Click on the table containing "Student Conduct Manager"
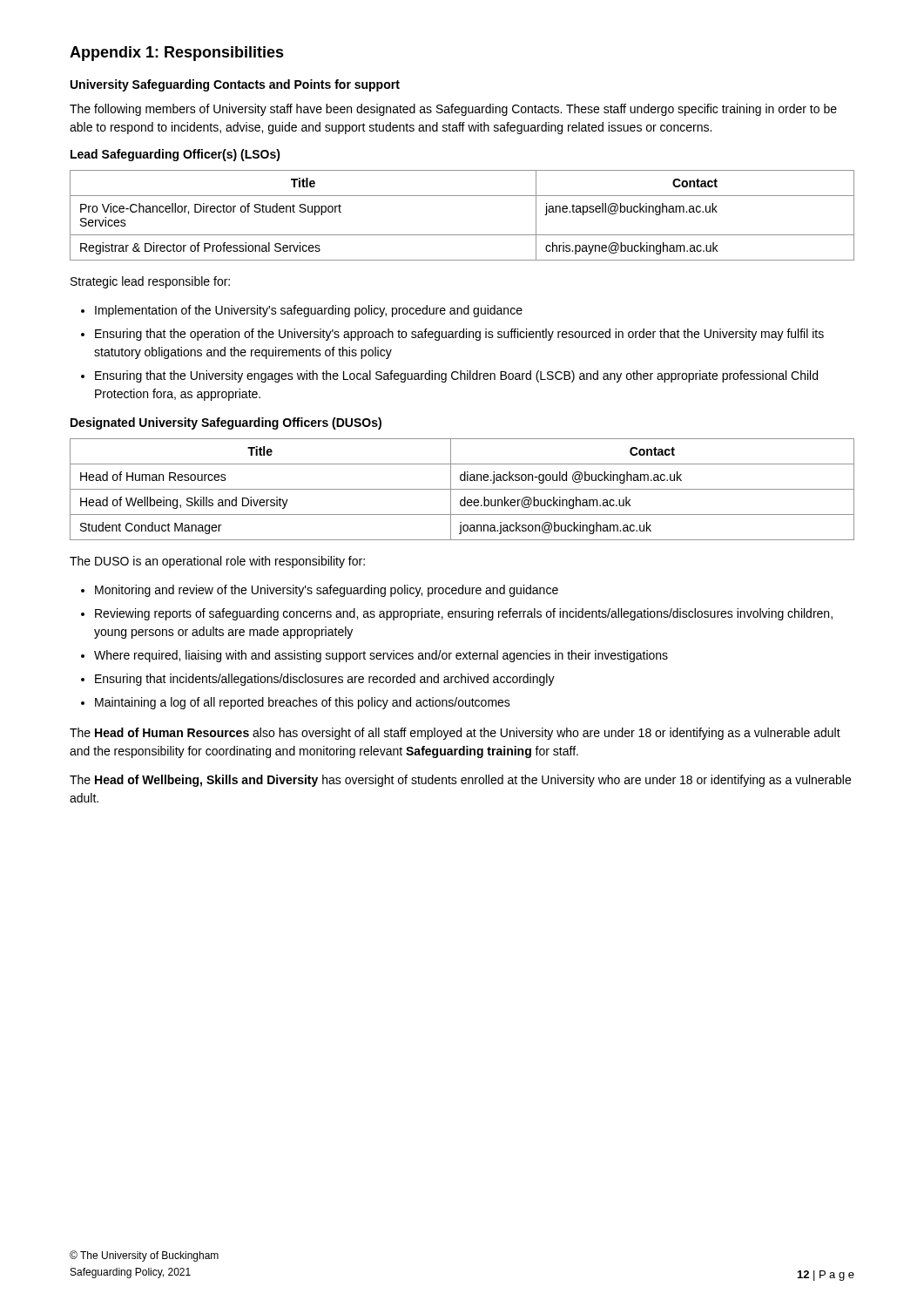924x1307 pixels. [462, 489]
